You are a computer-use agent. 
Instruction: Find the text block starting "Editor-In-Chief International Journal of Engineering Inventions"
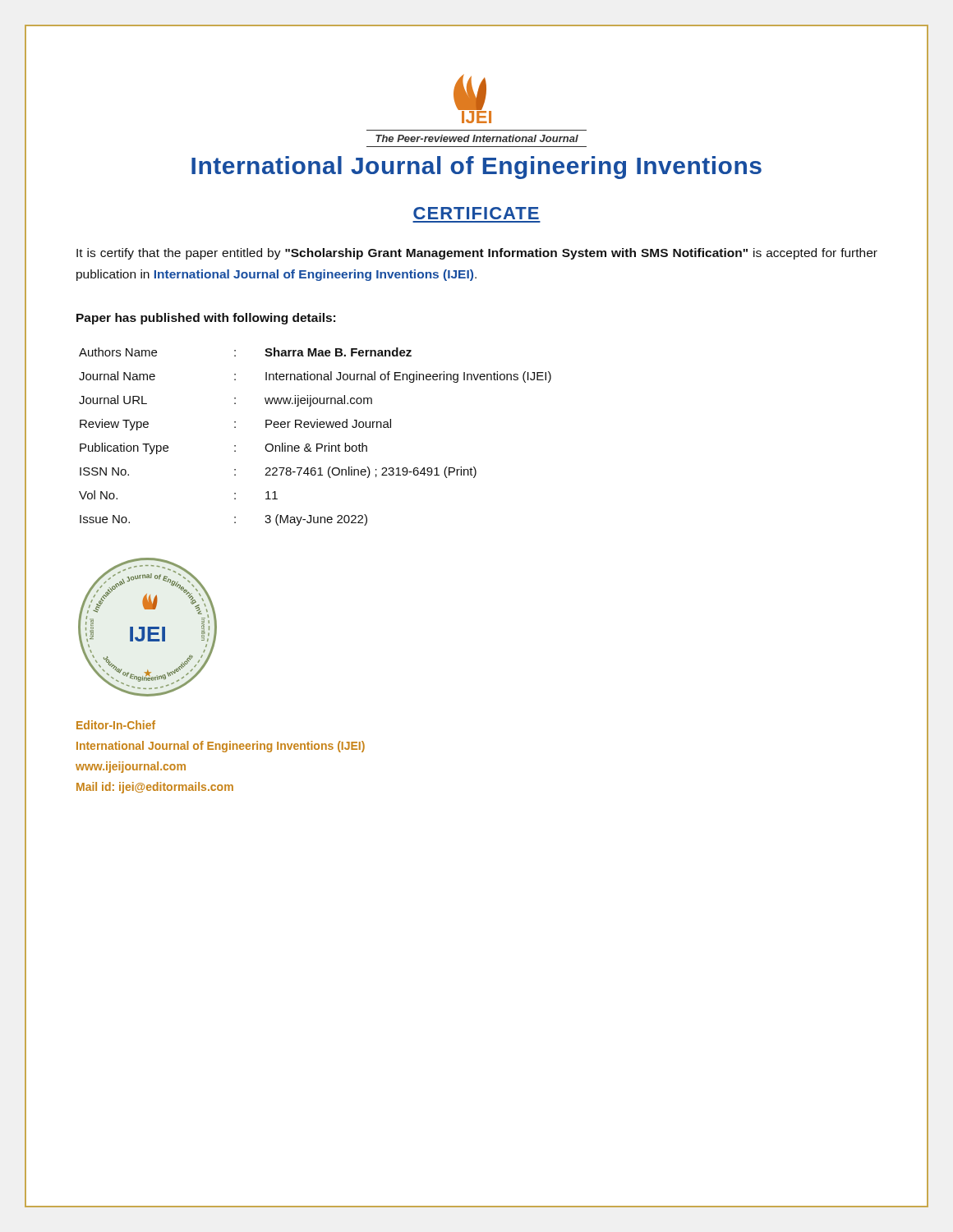[x=220, y=756]
